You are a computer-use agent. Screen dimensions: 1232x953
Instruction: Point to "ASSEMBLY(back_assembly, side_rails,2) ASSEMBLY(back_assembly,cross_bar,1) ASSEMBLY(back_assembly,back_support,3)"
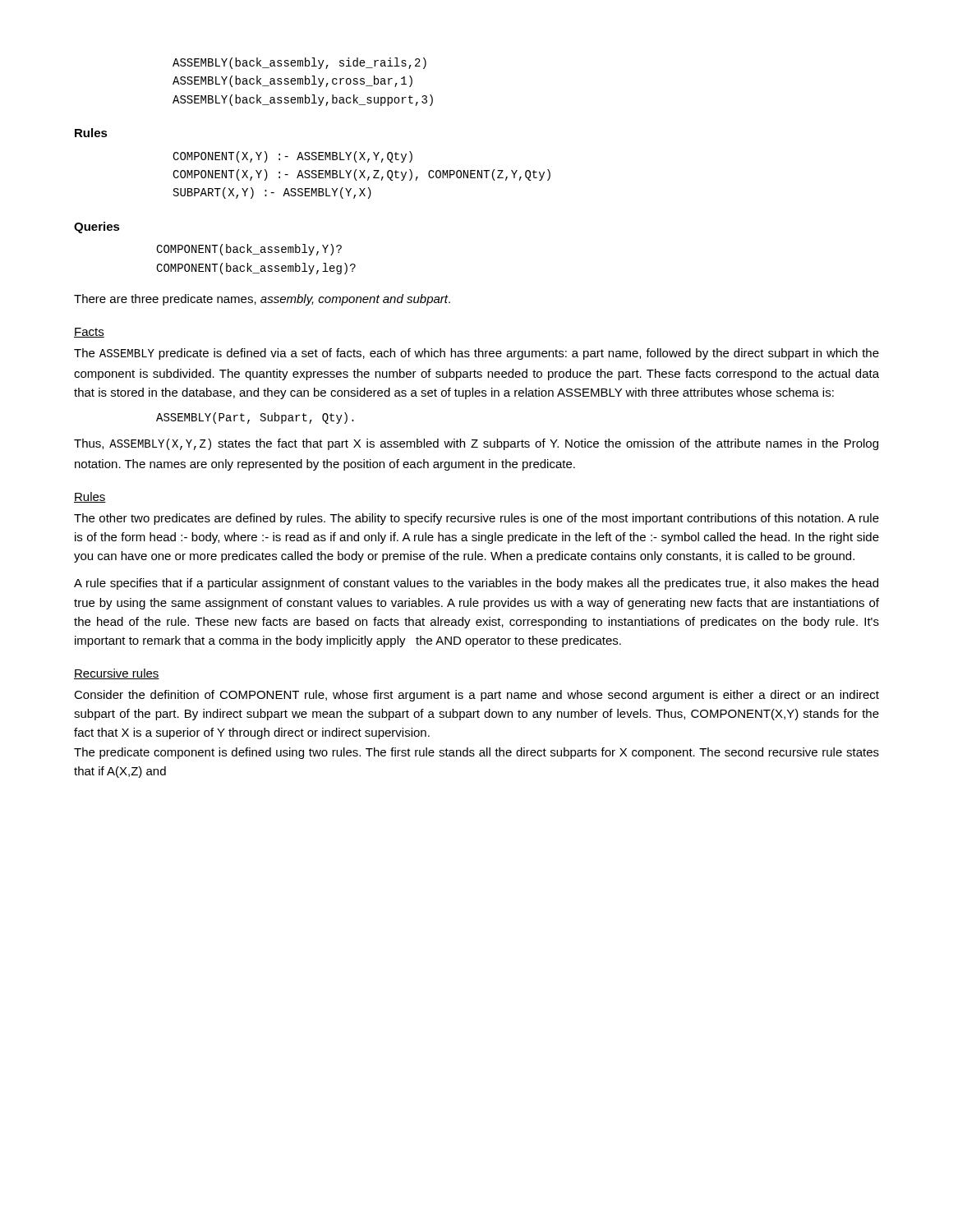[x=304, y=82]
